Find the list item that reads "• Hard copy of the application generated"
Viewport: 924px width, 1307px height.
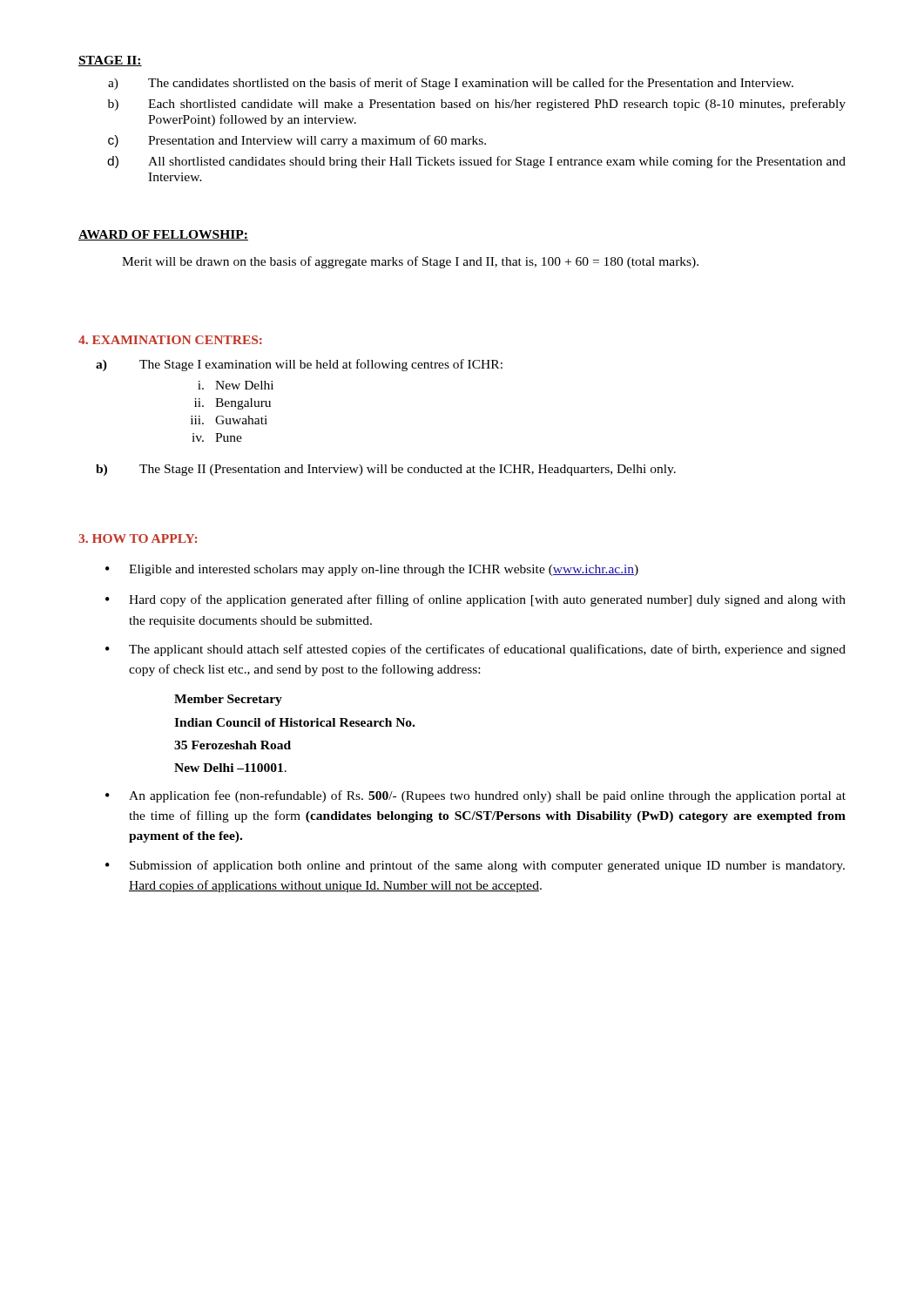click(475, 610)
